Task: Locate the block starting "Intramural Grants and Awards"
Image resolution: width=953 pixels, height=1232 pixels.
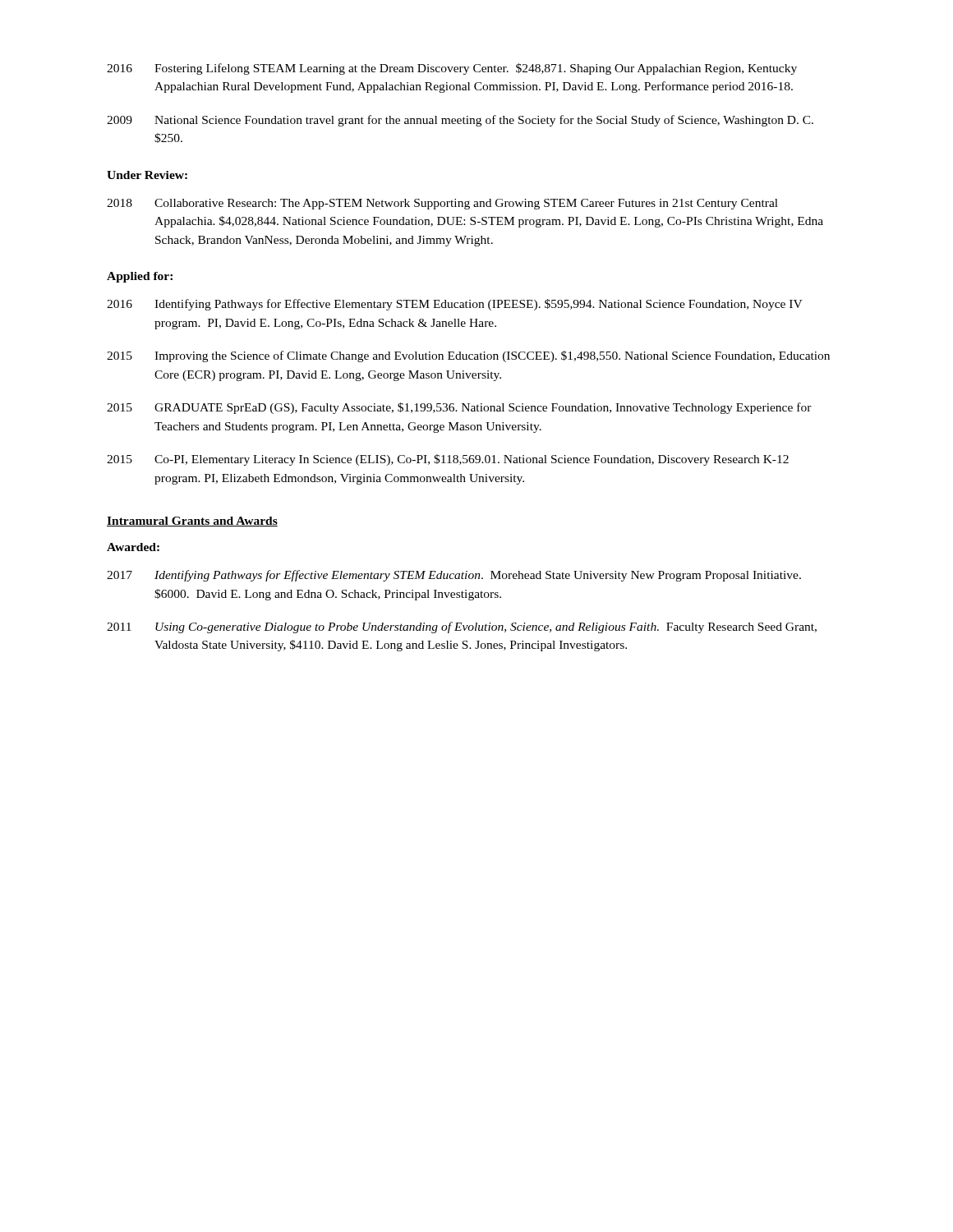Action: click(x=192, y=520)
